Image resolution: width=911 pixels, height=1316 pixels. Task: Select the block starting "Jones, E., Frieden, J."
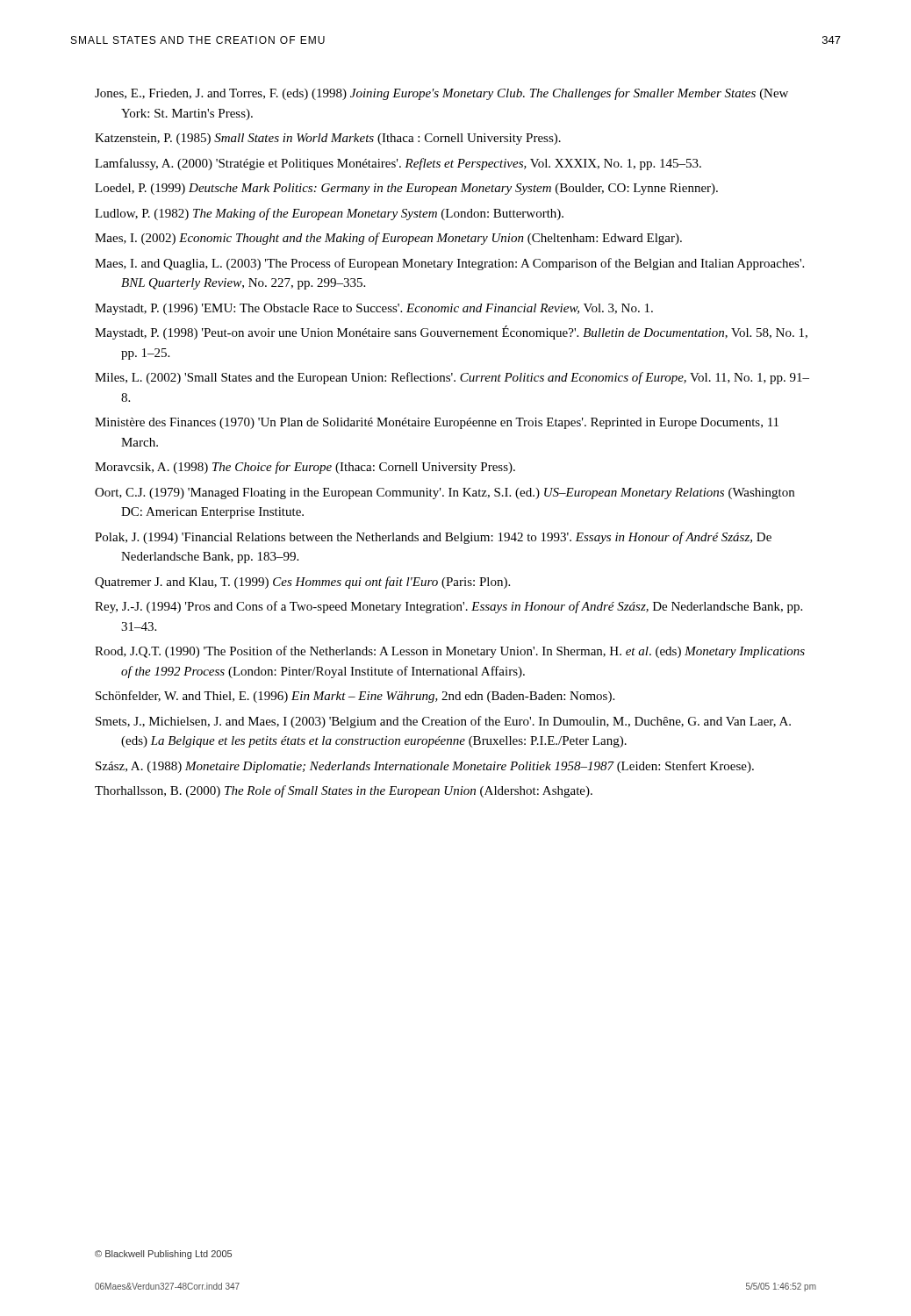442,103
